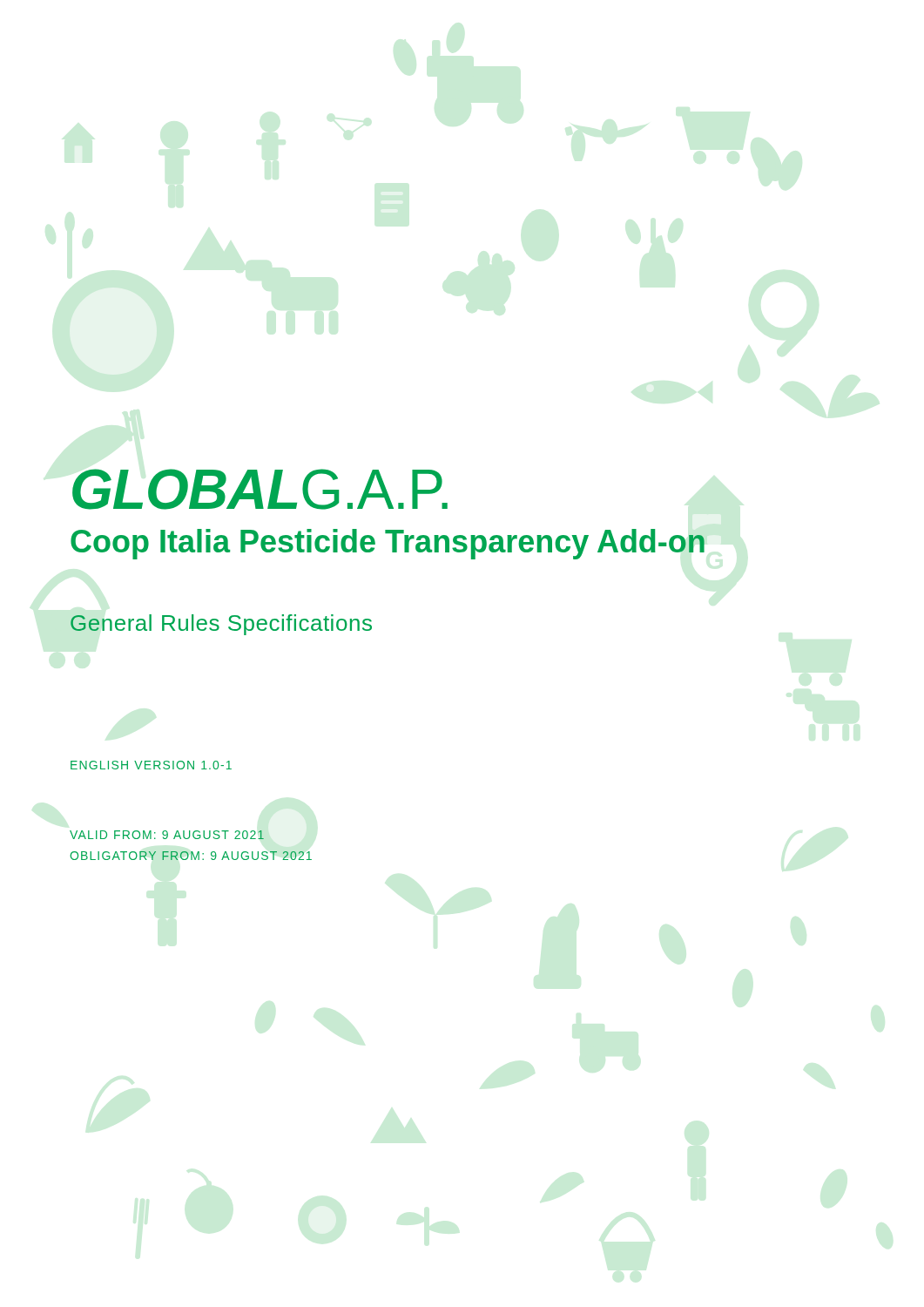Navigate to the text starting "General Rules Specifications"
The height and width of the screenshot is (1307, 924).
pyautogui.click(x=221, y=623)
